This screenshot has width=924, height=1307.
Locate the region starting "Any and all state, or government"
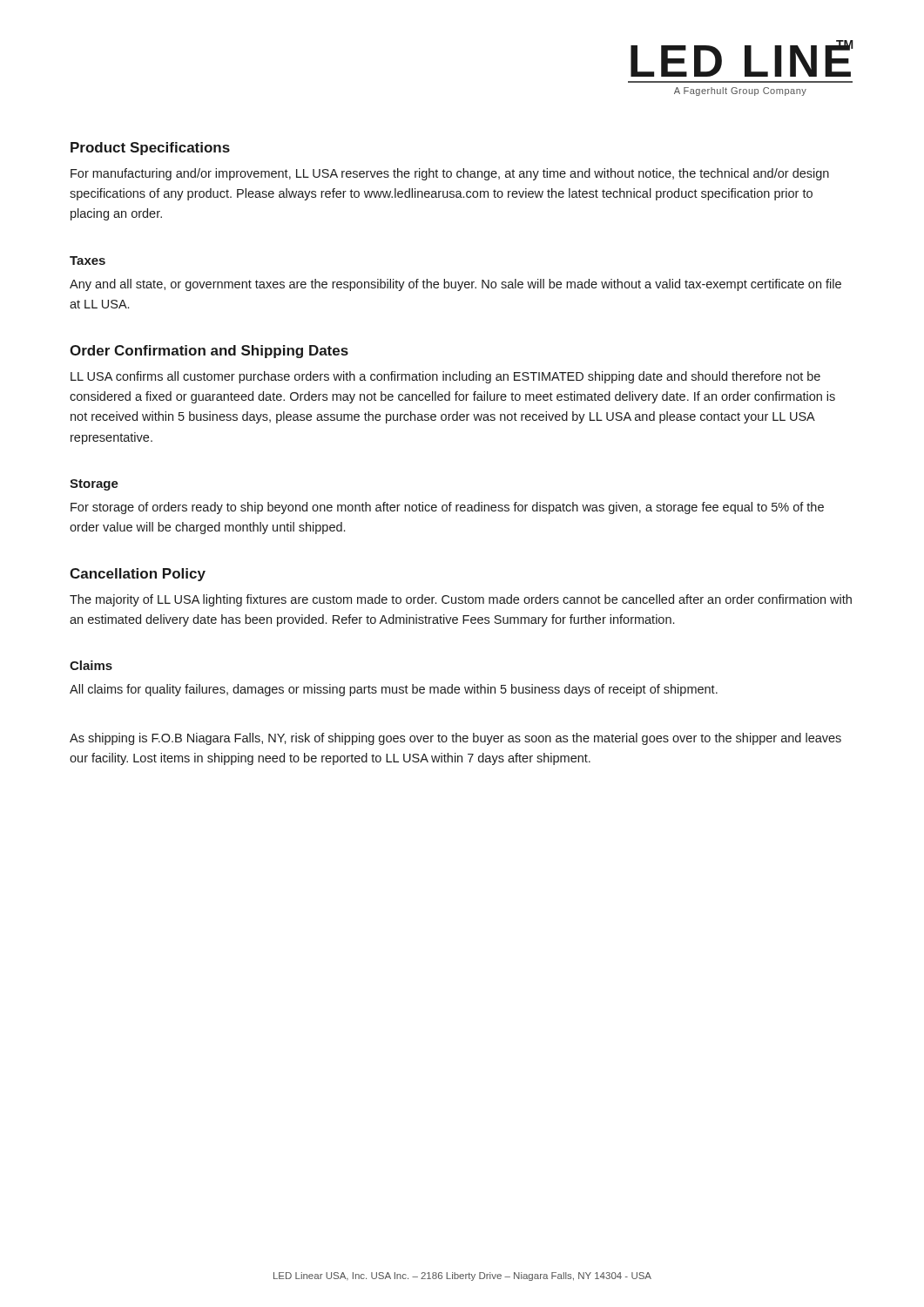pyautogui.click(x=456, y=294)
